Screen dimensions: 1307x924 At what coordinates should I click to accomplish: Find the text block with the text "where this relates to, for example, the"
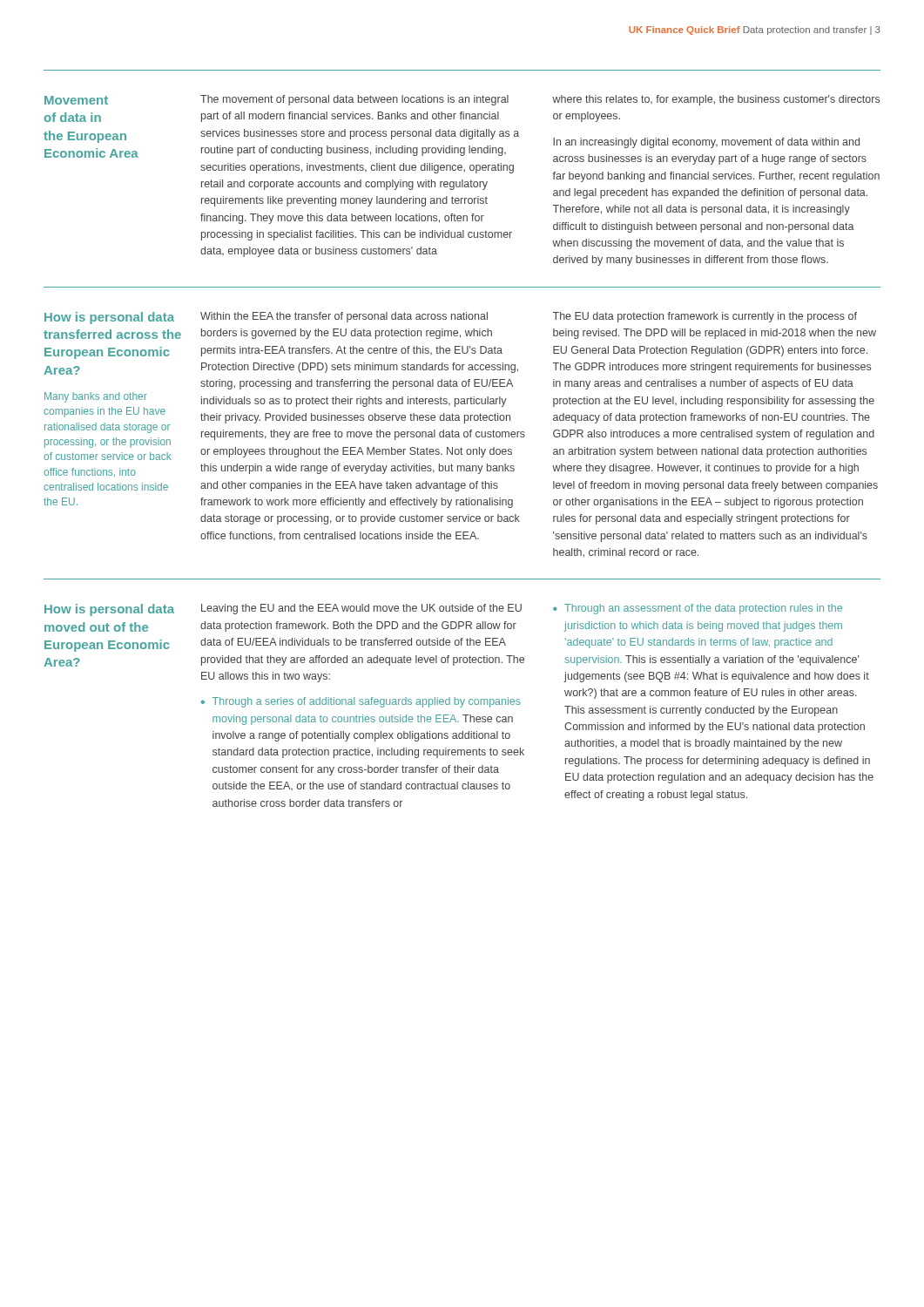coord(717,180)
